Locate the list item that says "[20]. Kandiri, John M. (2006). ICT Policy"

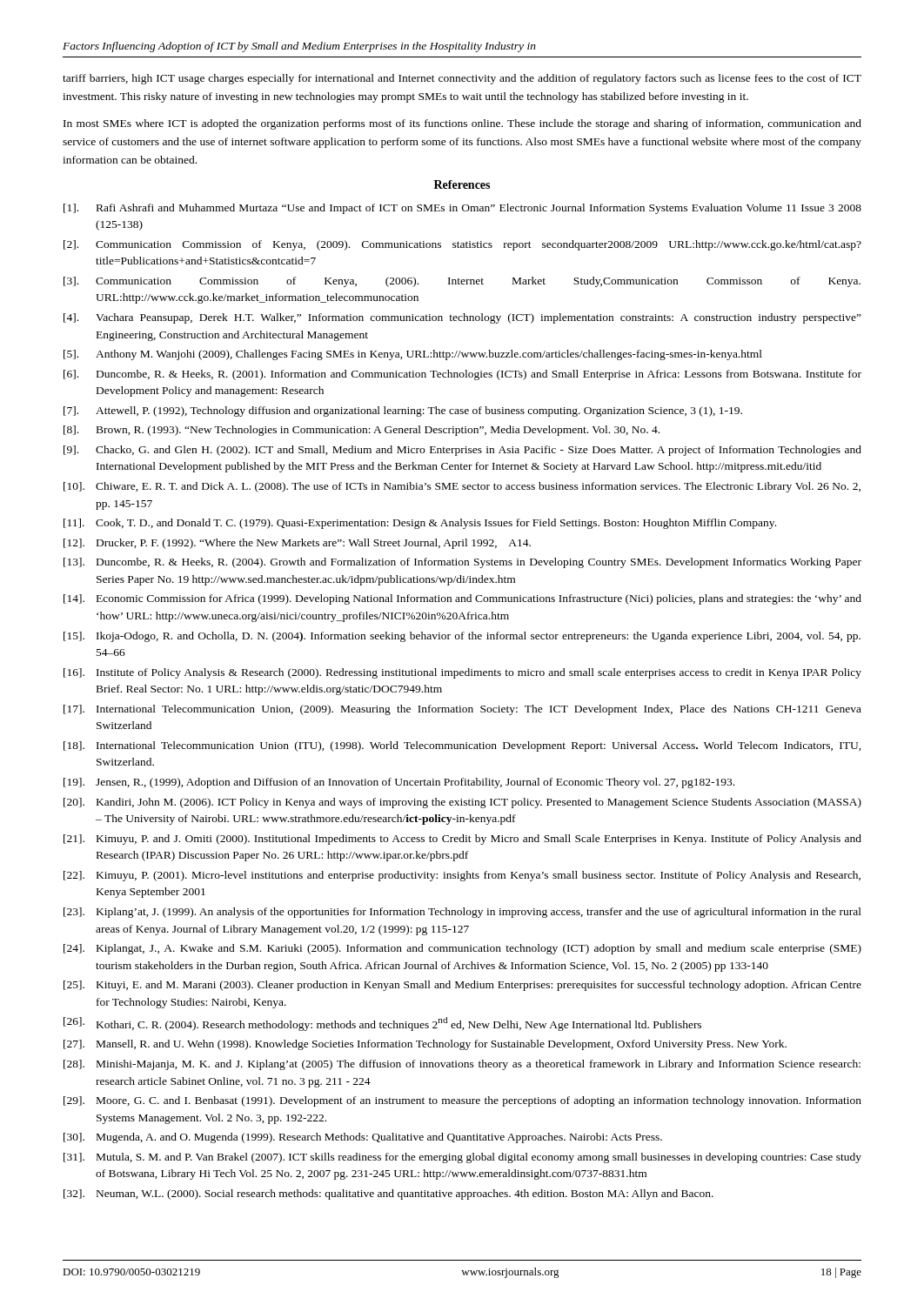[x=462, y=810]
